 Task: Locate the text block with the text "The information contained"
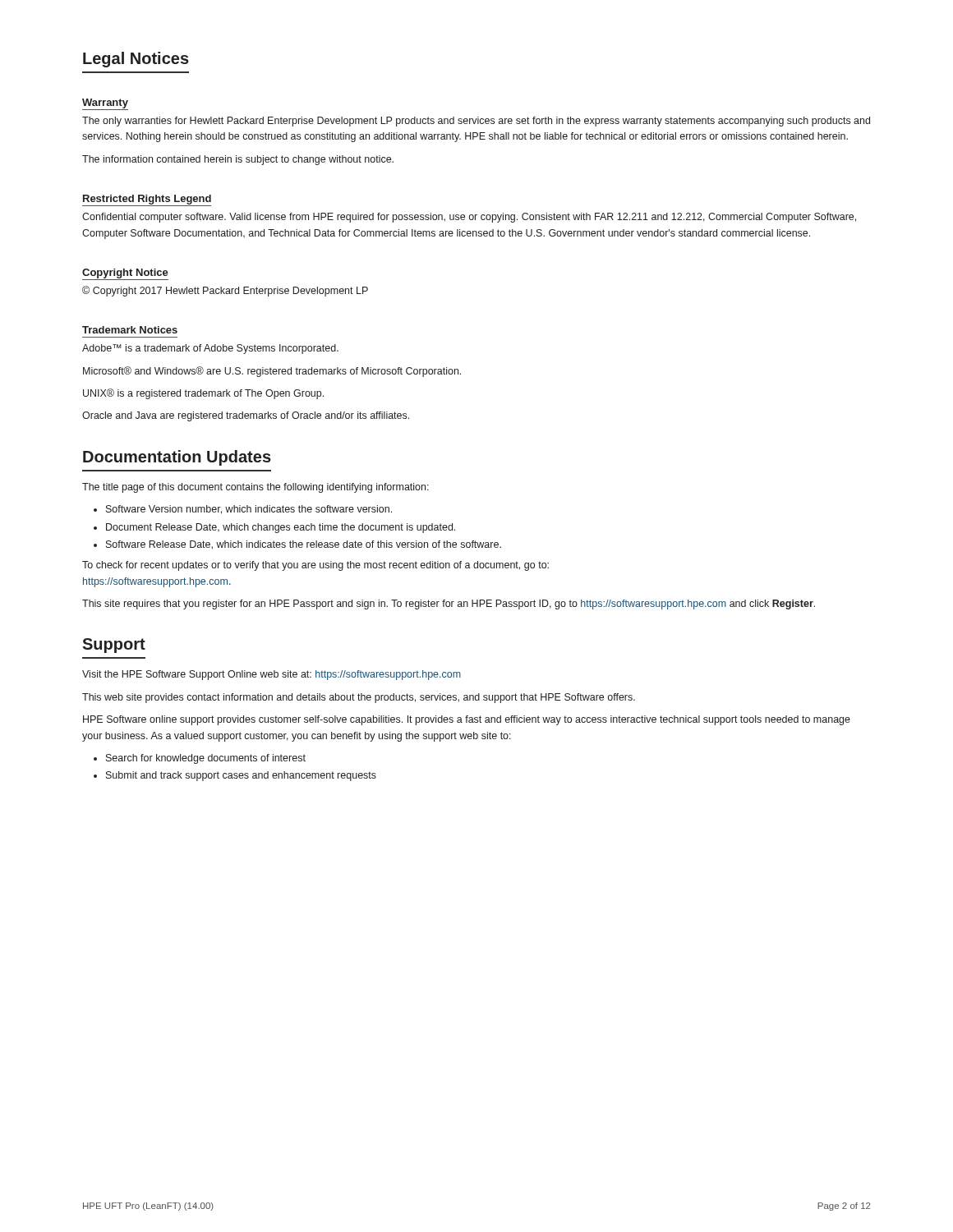pos(238,160)
